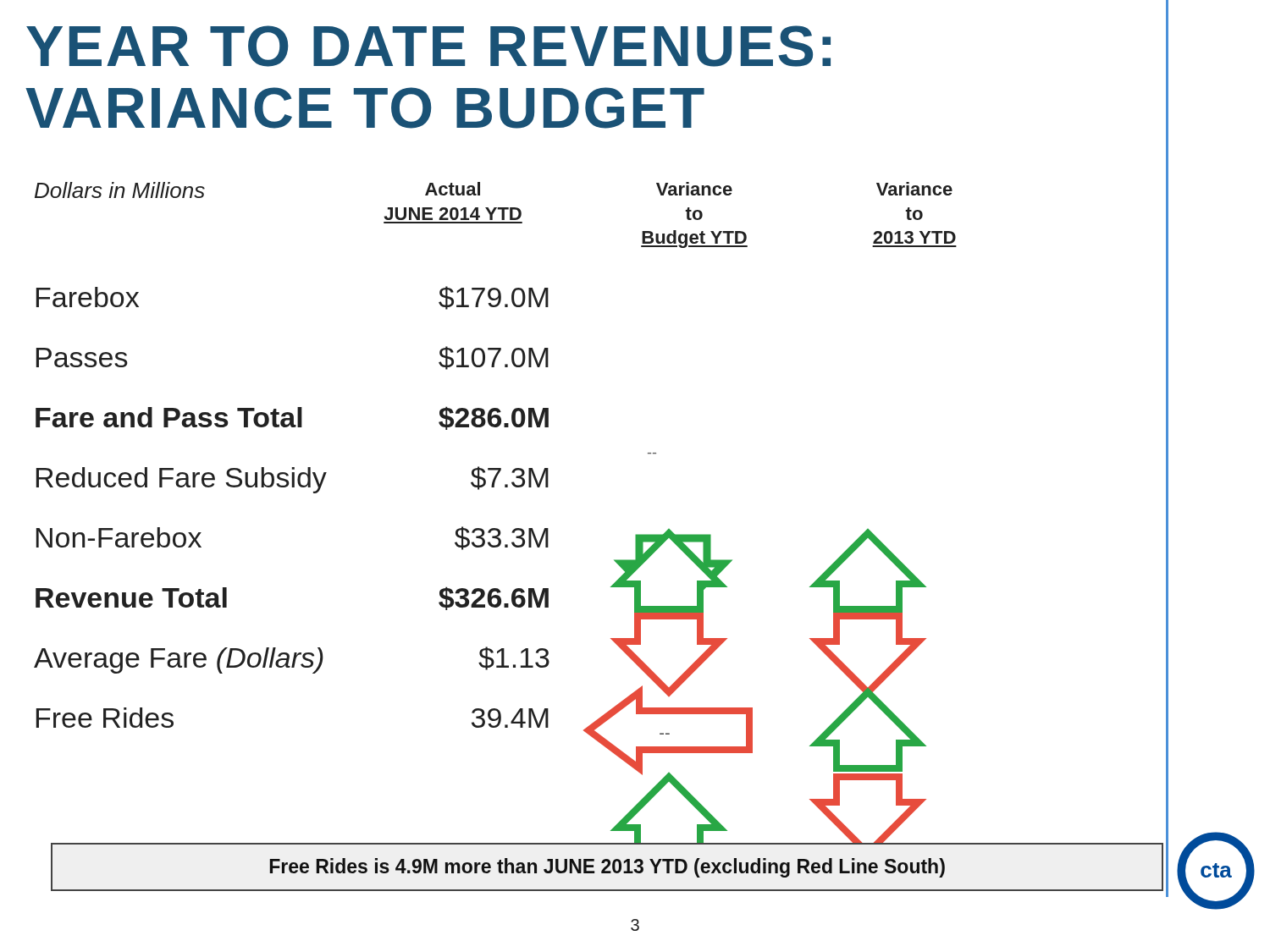Locate the text that says "ActualJUNE 2014 YTD"
Viewport: 1270px width, 952px height.
coord(453,201)
